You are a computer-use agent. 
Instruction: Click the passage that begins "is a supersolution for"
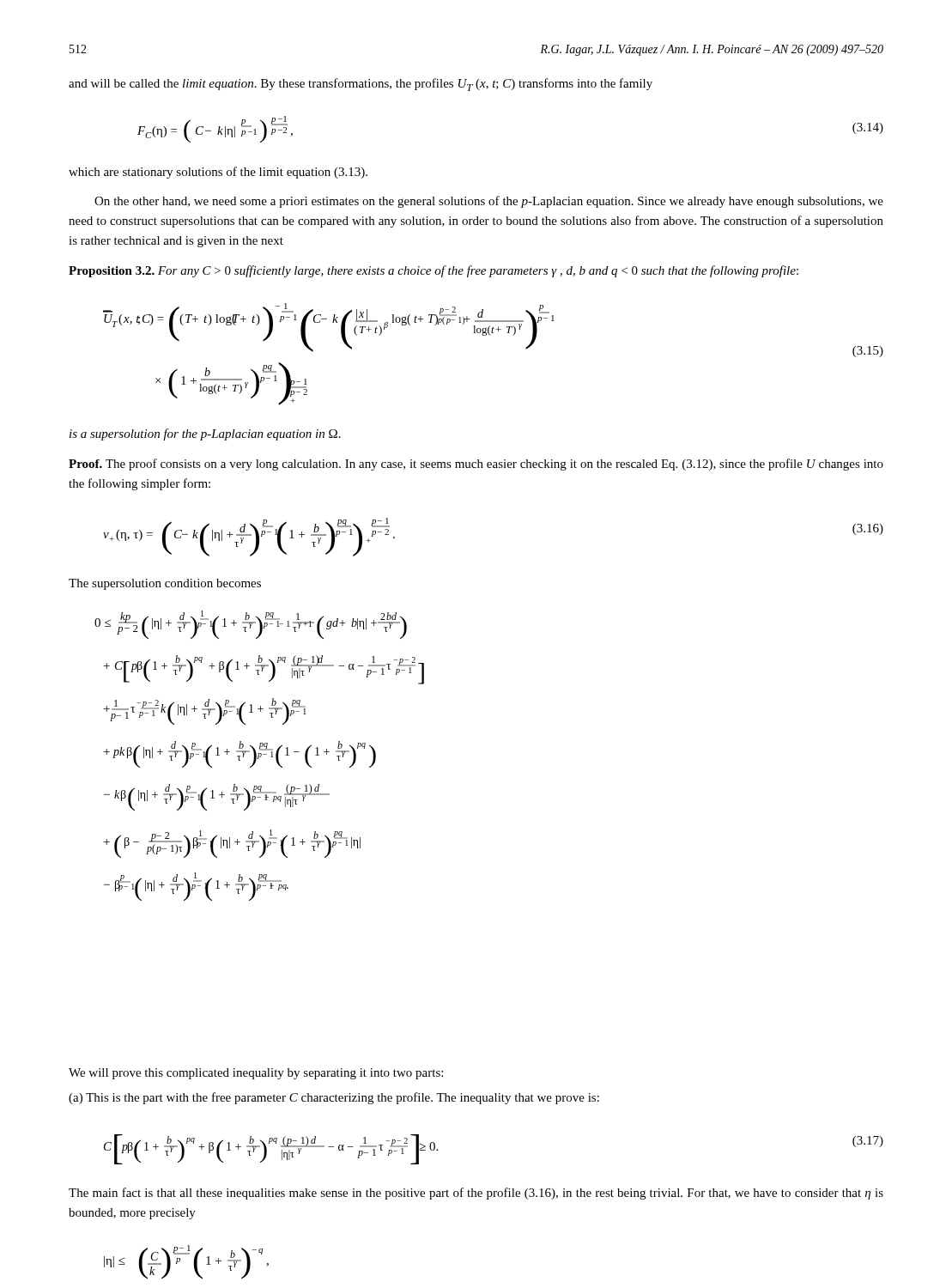(x=205, y=433)
